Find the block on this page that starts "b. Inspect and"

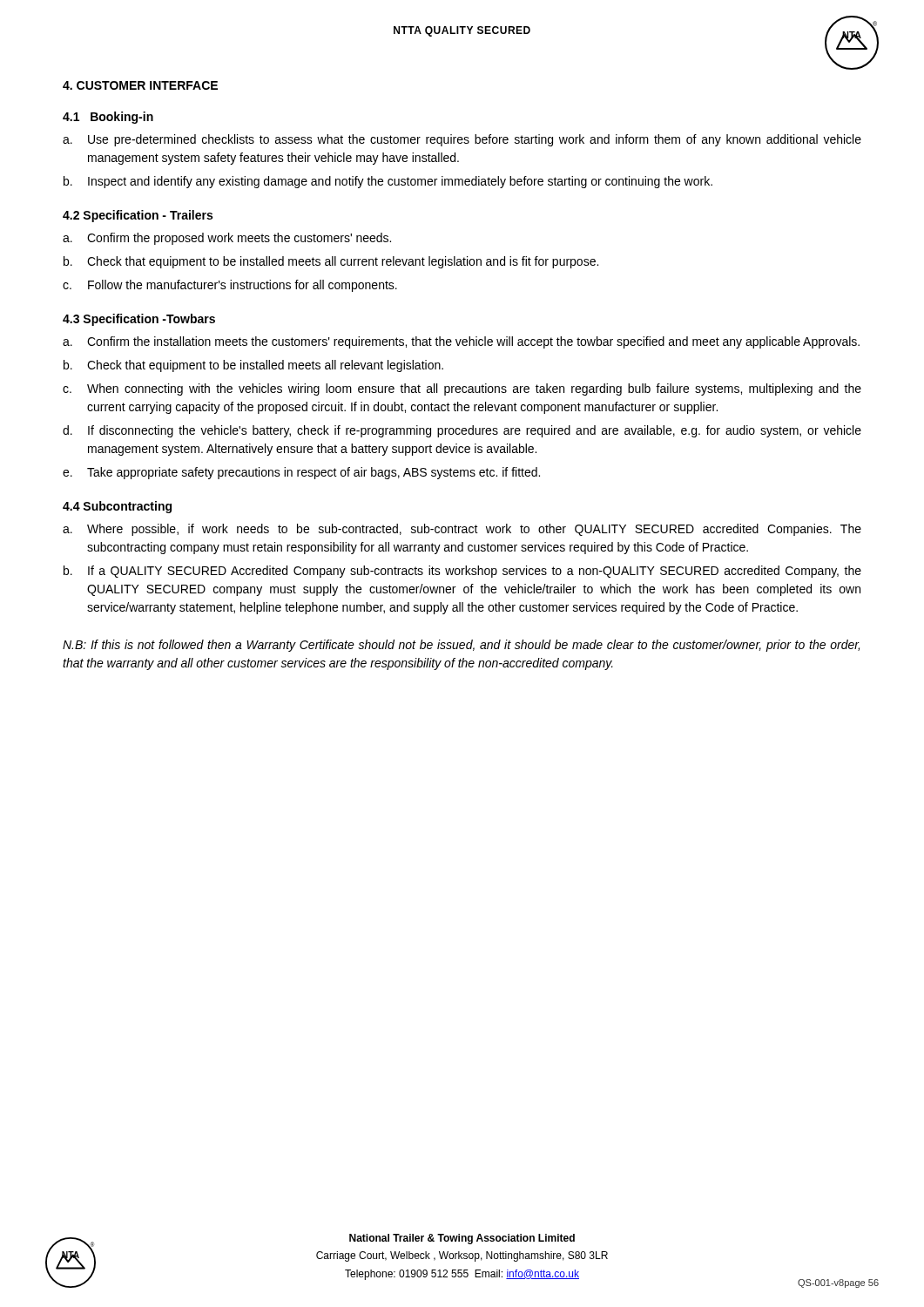[x=462, y=182]
